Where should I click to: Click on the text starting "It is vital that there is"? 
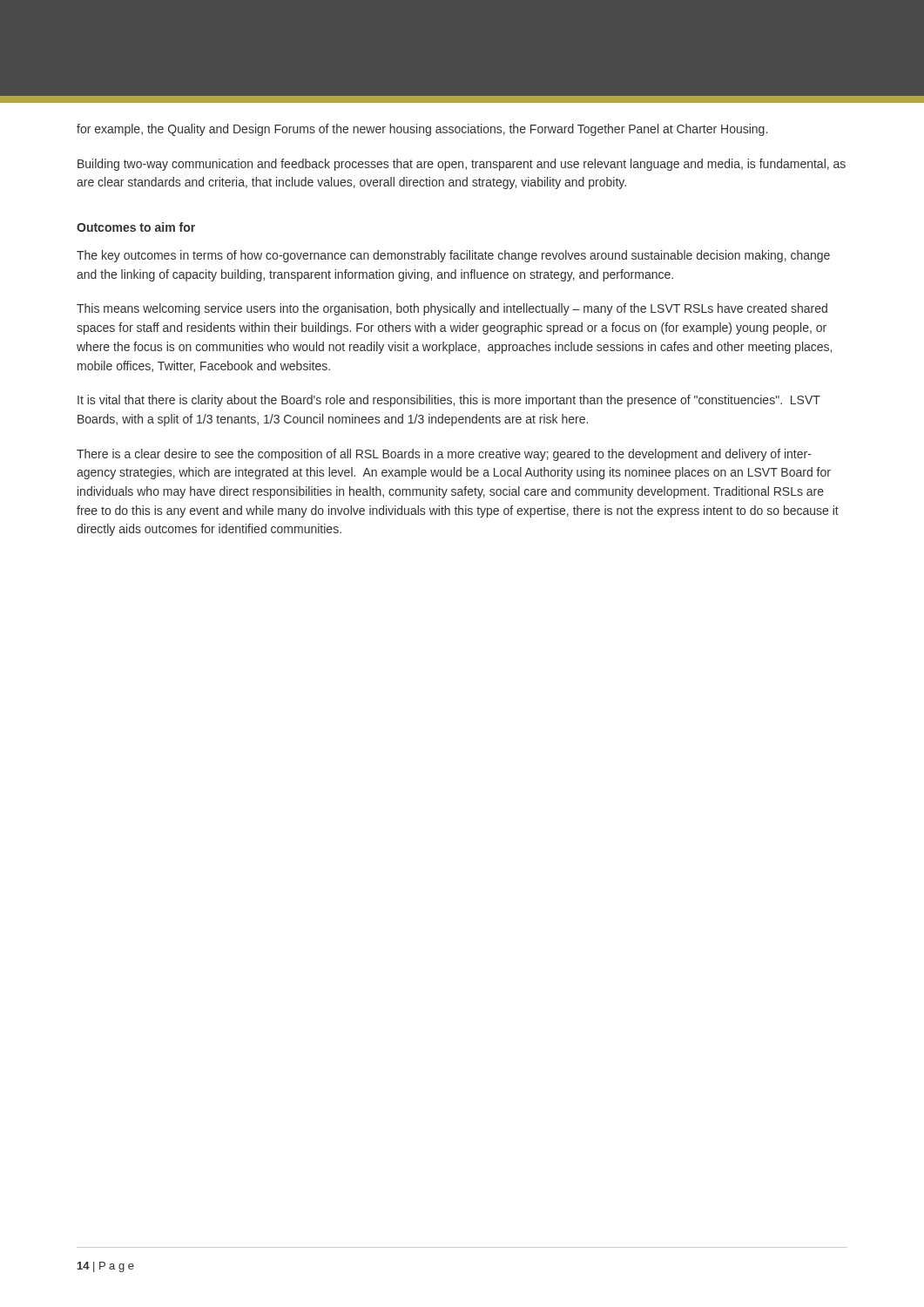pos(448,410)
